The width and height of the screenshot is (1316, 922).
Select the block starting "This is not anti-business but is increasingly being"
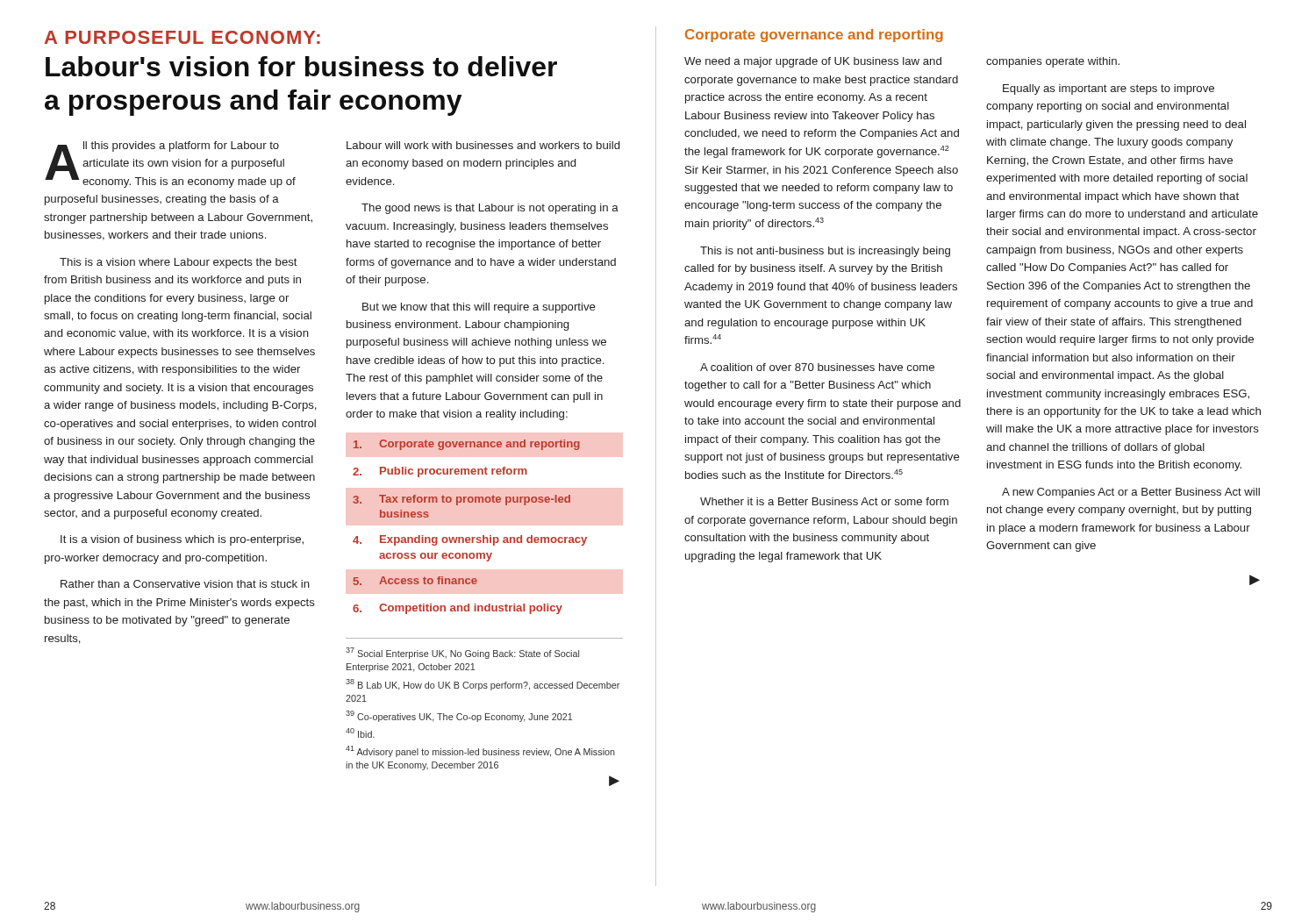coord(821,295)
